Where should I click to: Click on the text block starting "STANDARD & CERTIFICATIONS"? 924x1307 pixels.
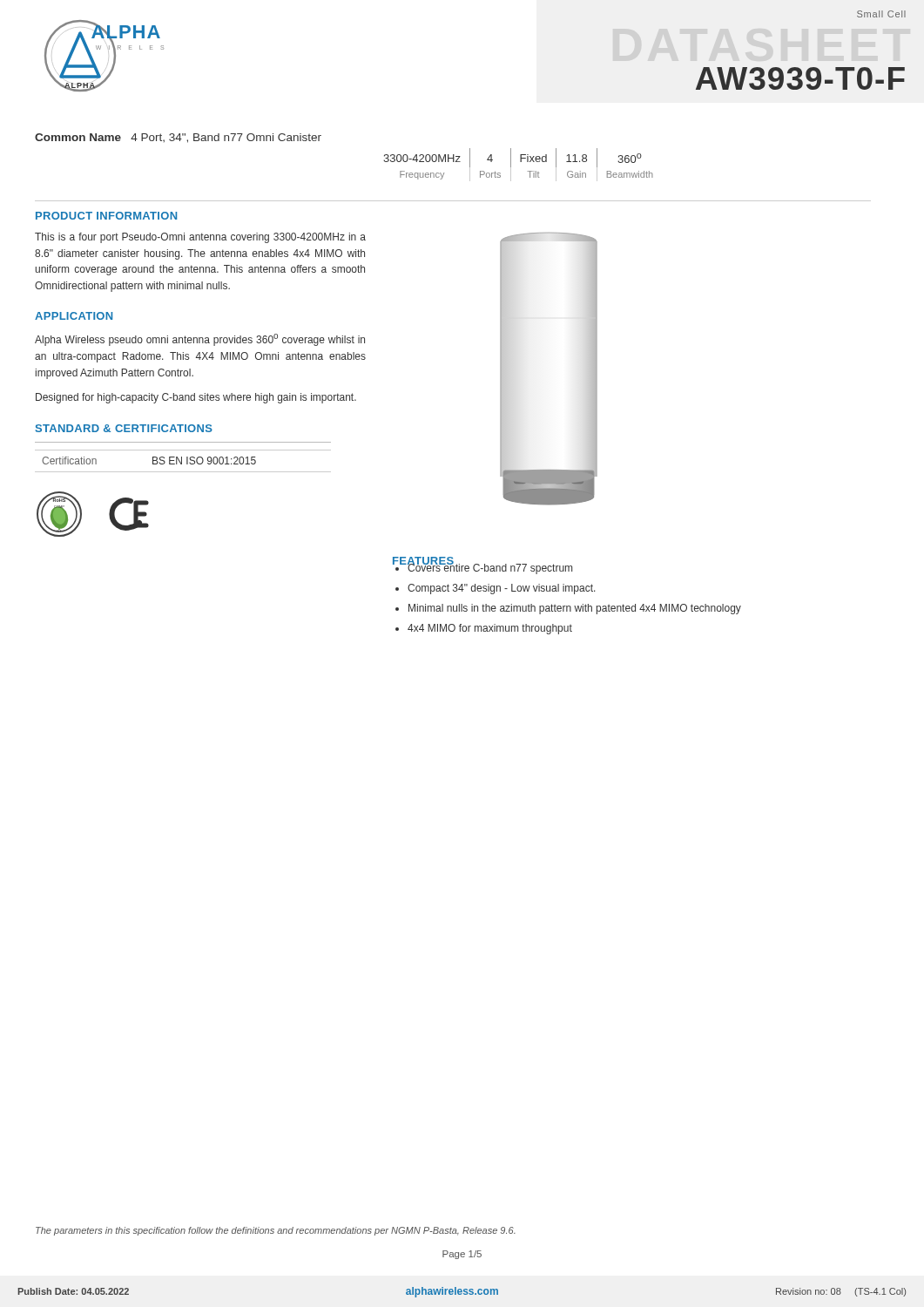pos(124,428)
